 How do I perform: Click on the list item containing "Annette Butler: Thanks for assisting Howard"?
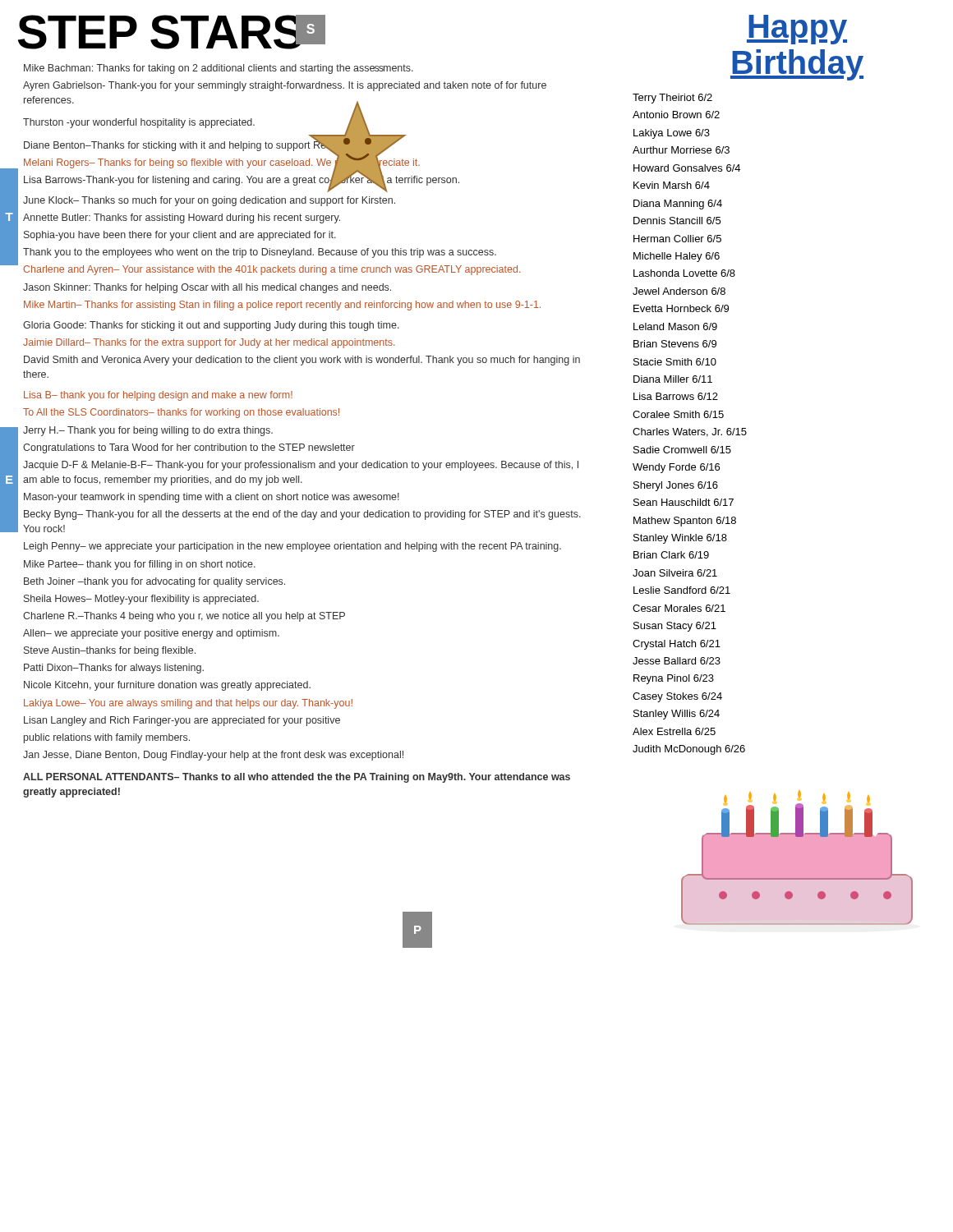click(x=182, y=218)
